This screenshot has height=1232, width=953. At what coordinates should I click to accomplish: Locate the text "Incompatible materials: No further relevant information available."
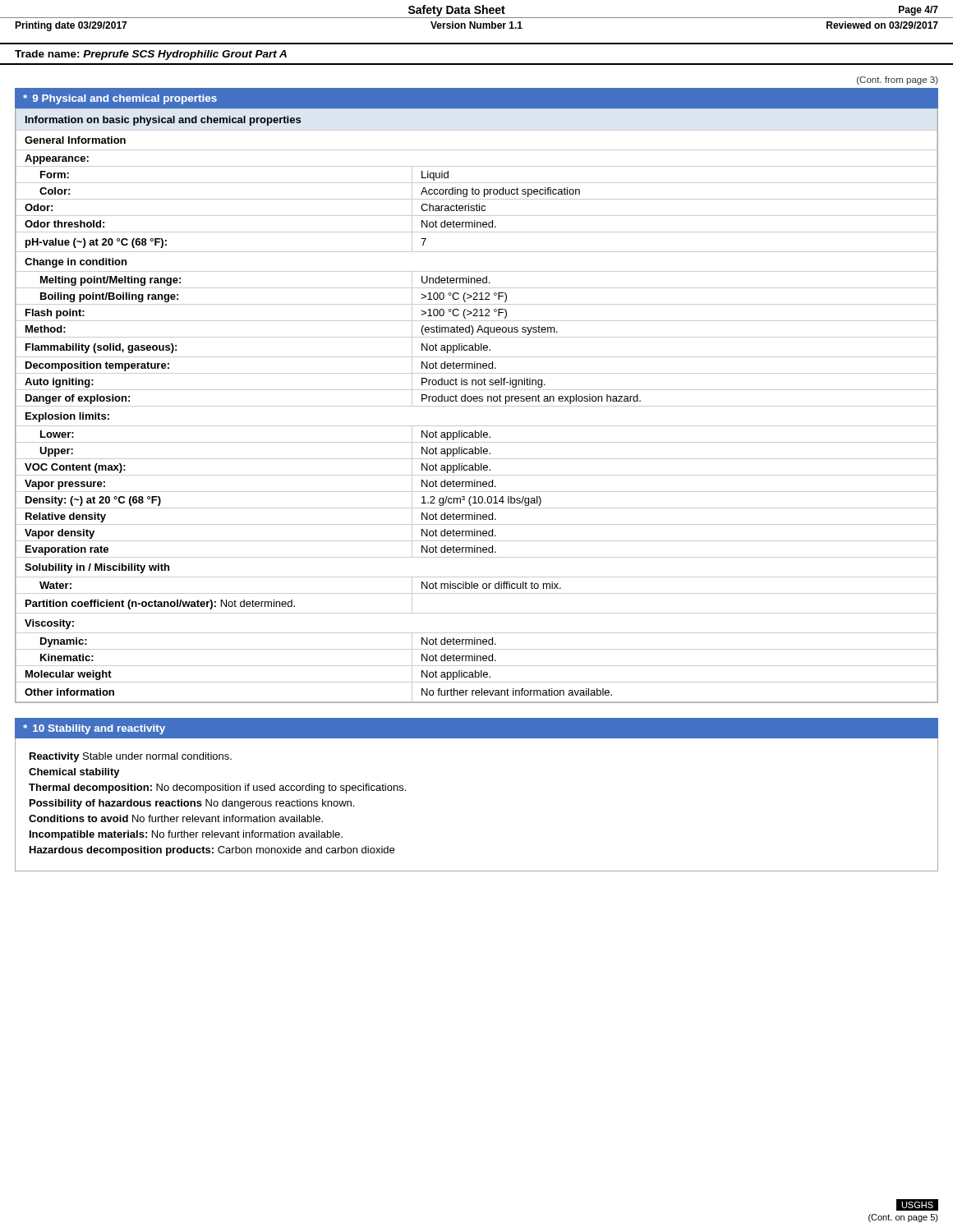[x=186, y=834]
